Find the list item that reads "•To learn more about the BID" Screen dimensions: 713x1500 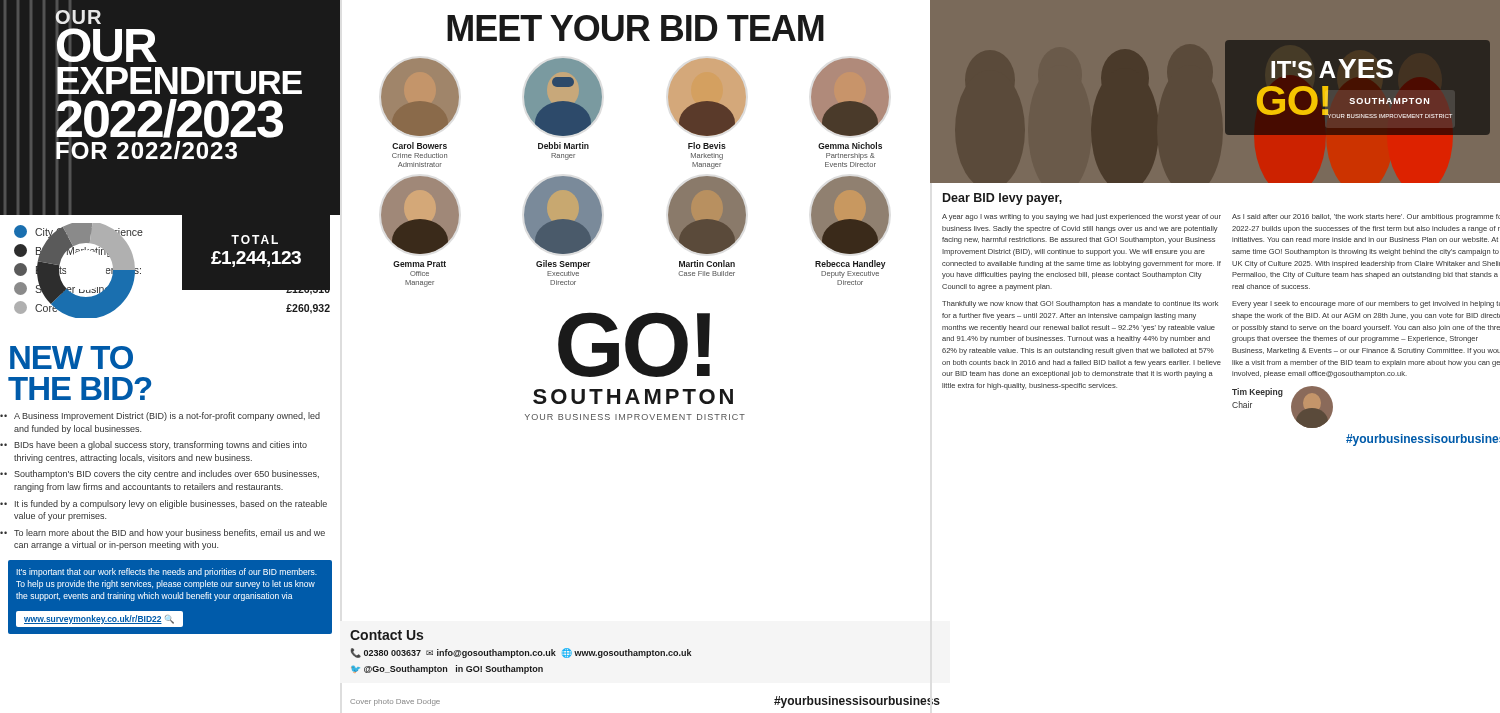[165, 539]
